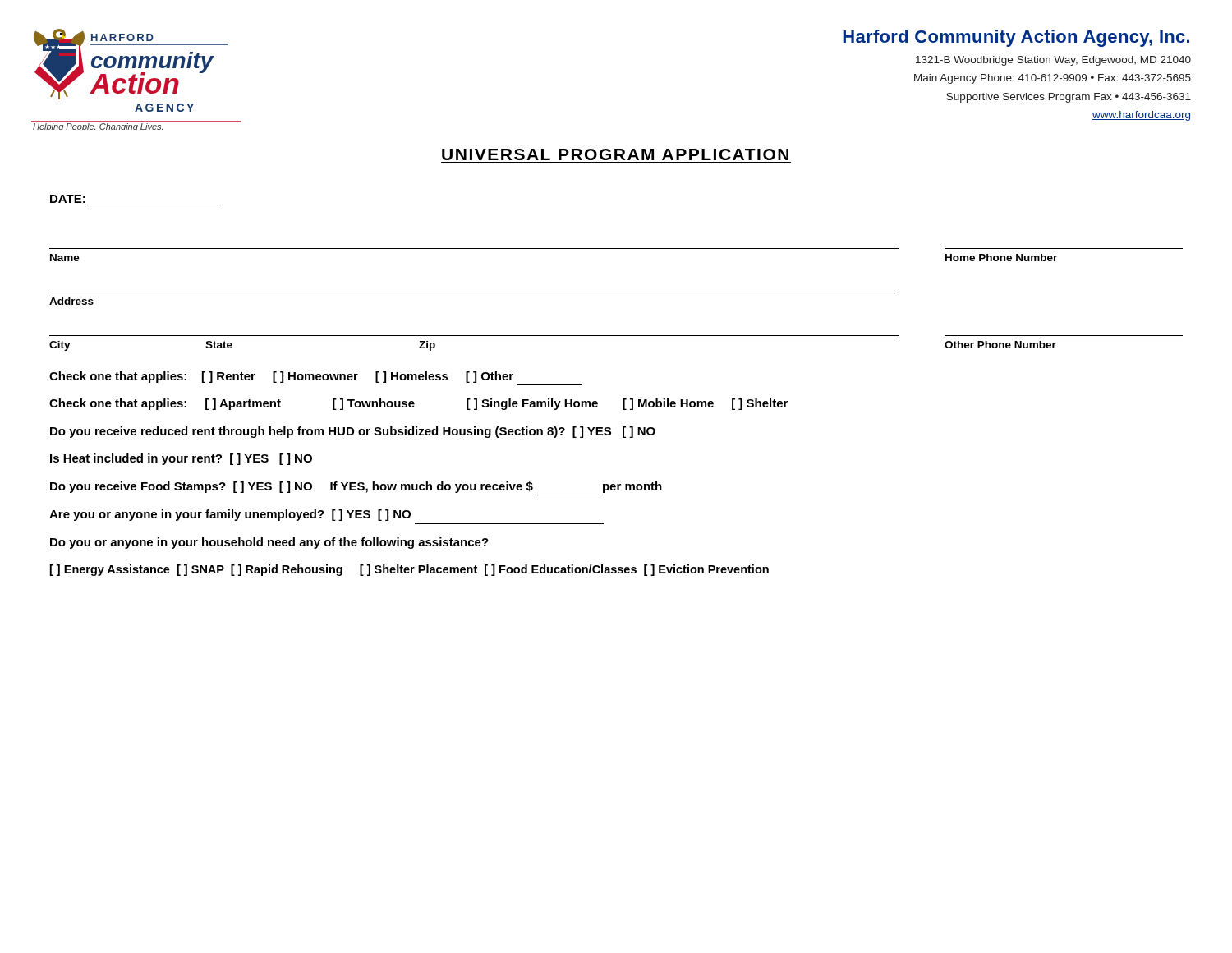1232x953 pixels.
Task: Find the title that reads "Harford Community Action"
Action: click(x=1016, y=38)
